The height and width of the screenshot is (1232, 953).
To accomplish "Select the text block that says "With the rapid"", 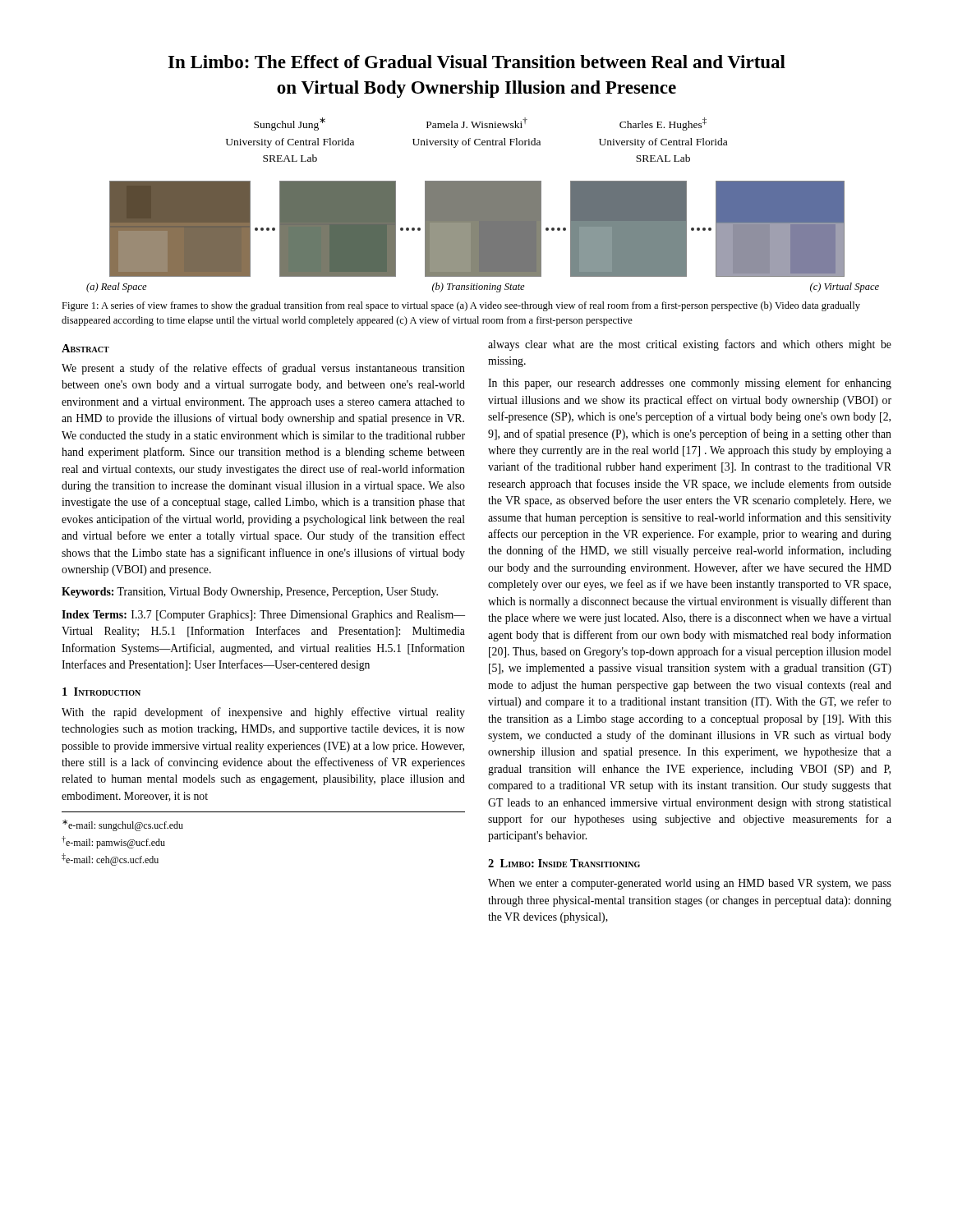I will point(263,755).
